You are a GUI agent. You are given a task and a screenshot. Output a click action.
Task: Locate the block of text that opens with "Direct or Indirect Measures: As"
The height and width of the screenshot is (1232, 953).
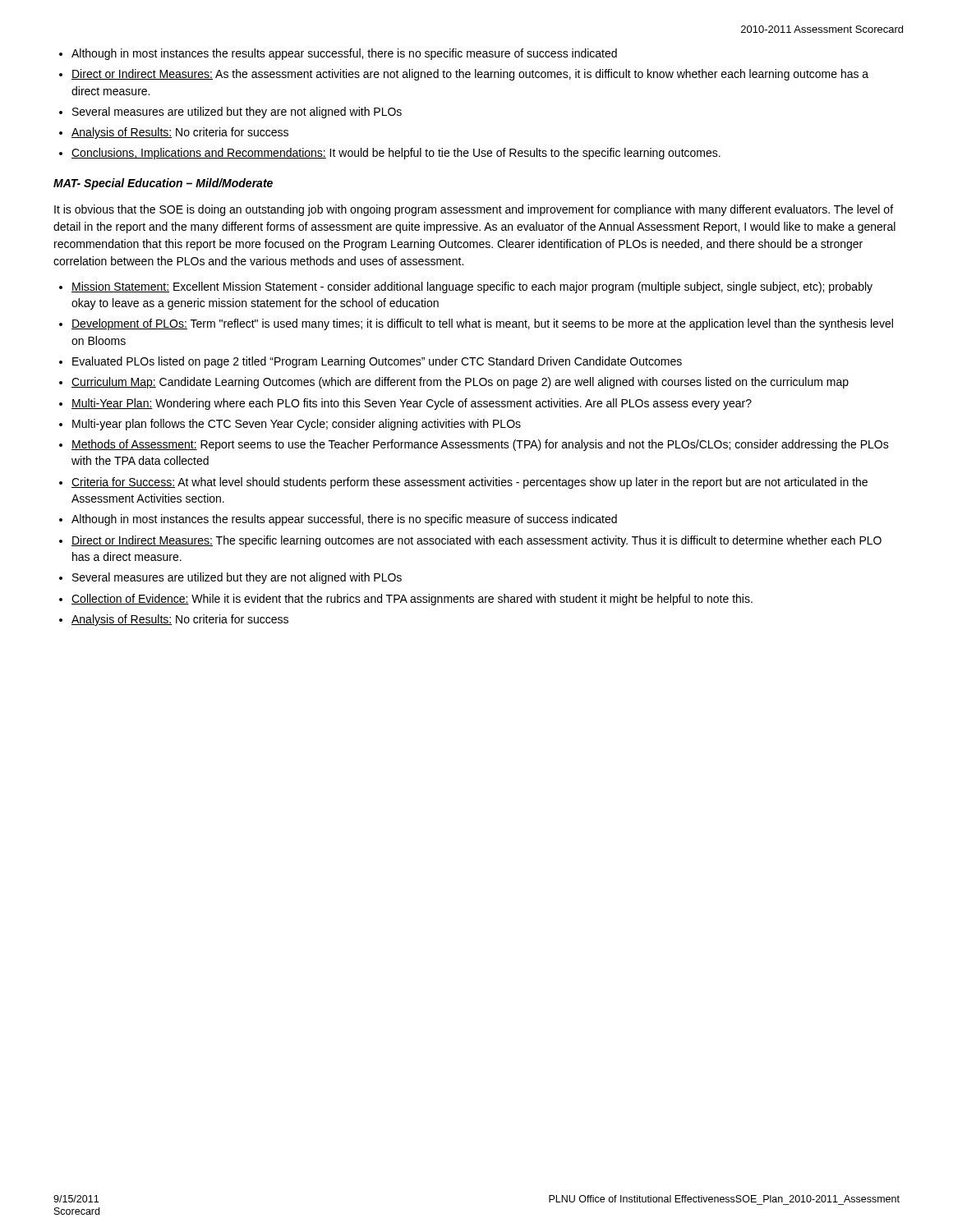(486, 83)
